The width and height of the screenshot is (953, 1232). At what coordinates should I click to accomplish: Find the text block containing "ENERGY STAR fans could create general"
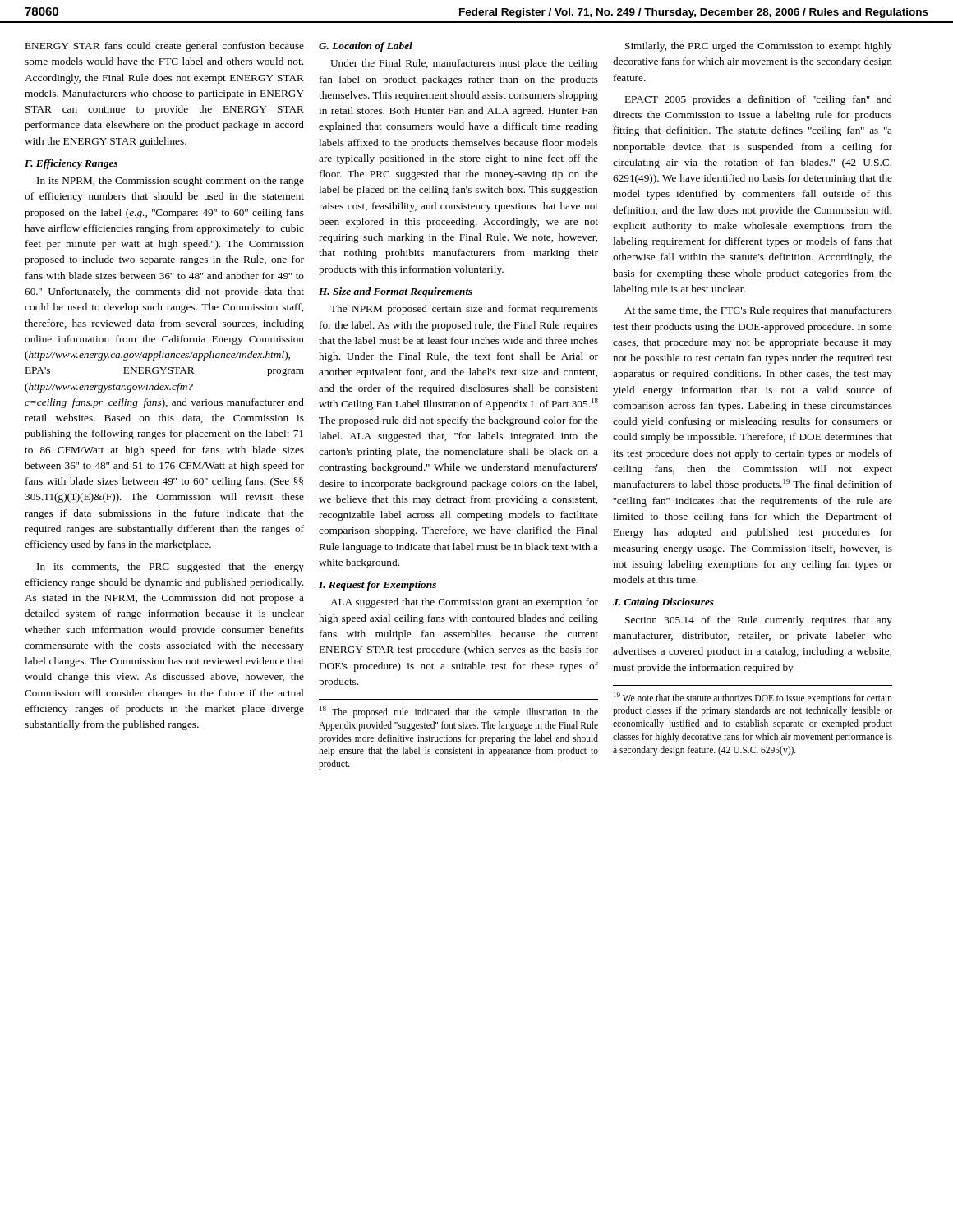coord(164,93)
